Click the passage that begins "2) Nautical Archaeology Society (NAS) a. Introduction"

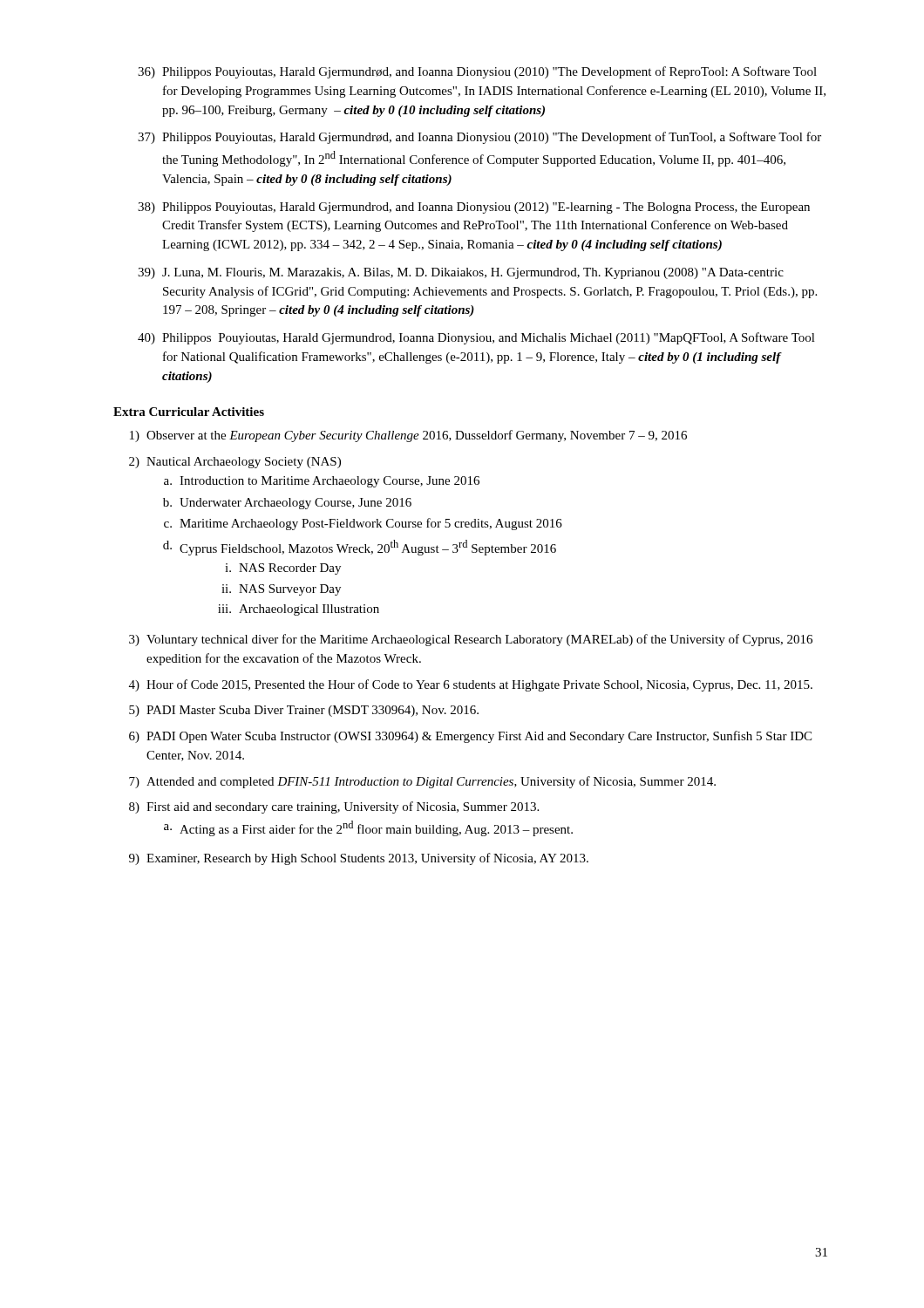(471, 538)
